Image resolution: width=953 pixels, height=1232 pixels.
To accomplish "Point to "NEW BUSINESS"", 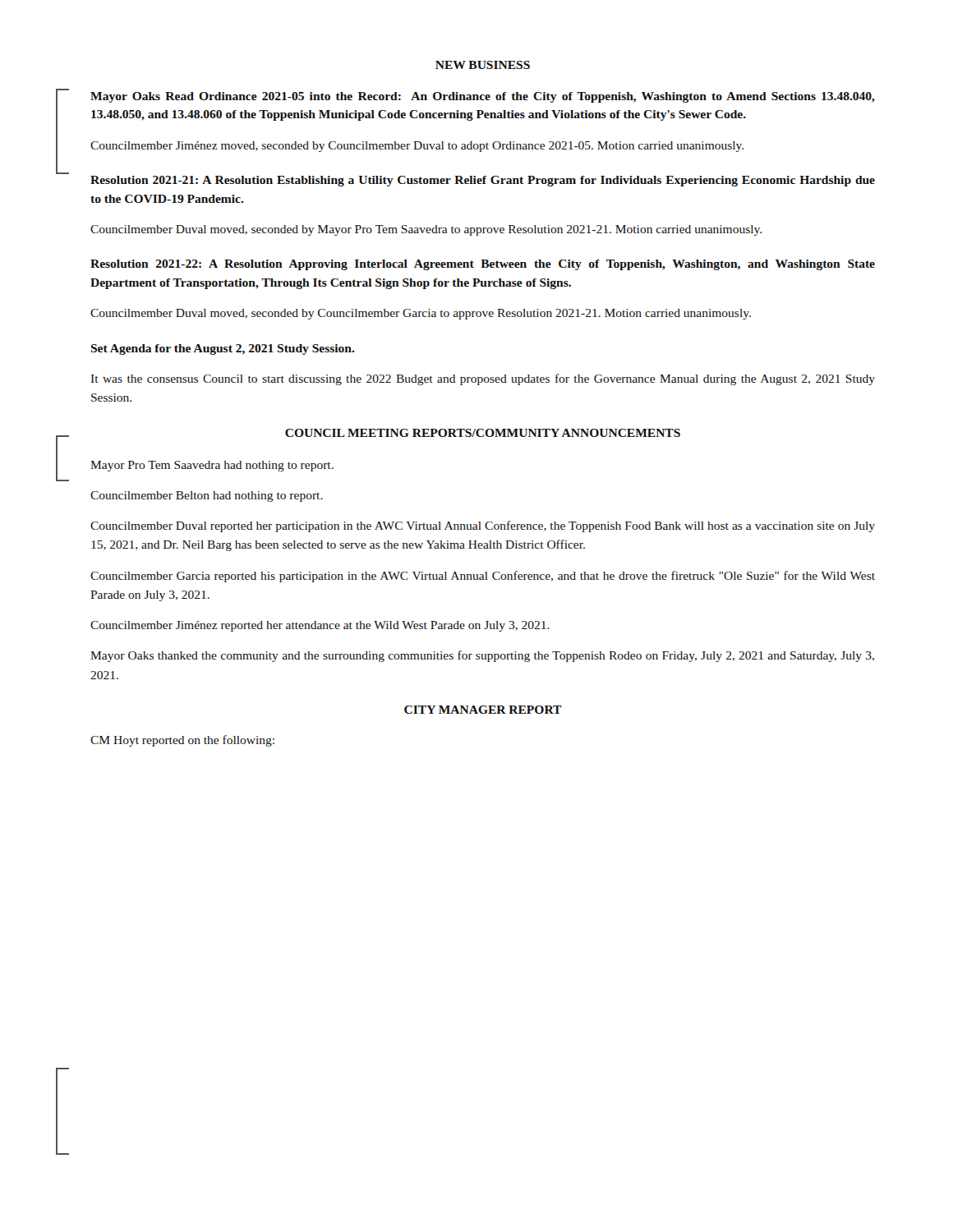I will tap(483, 64).
